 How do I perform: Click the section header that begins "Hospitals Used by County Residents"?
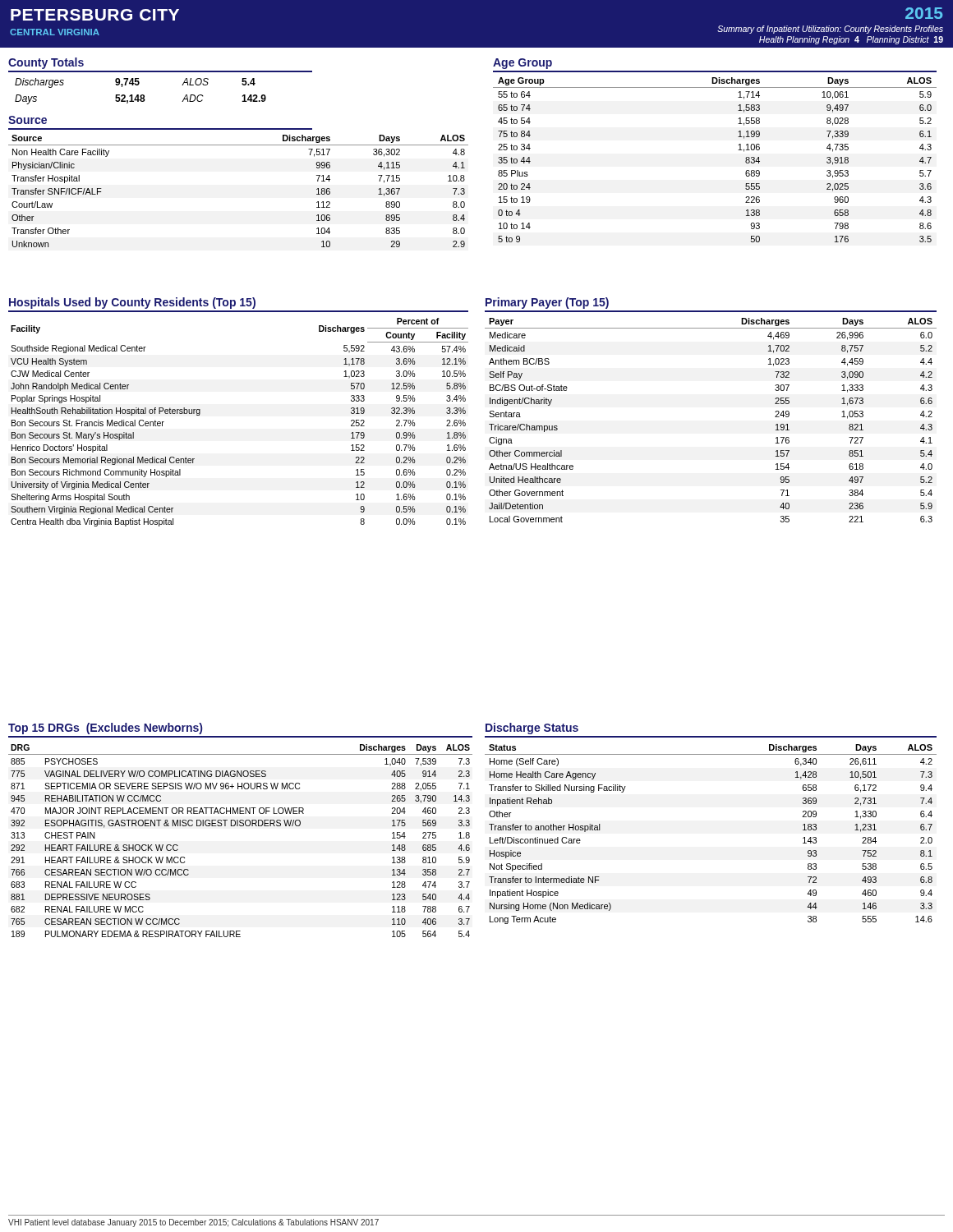coord(238,304)
